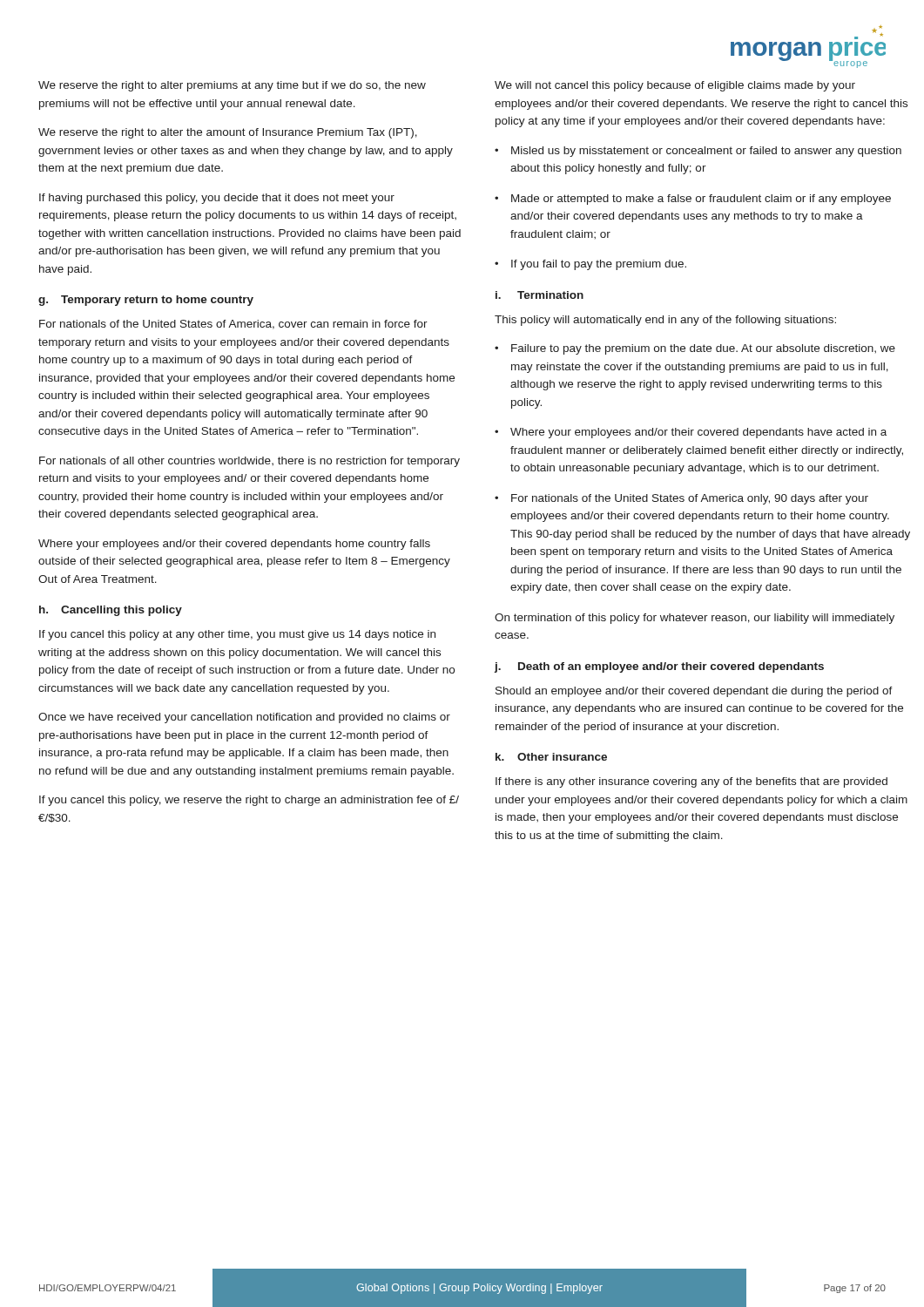Click on the element starting "Once we have"

252,744
